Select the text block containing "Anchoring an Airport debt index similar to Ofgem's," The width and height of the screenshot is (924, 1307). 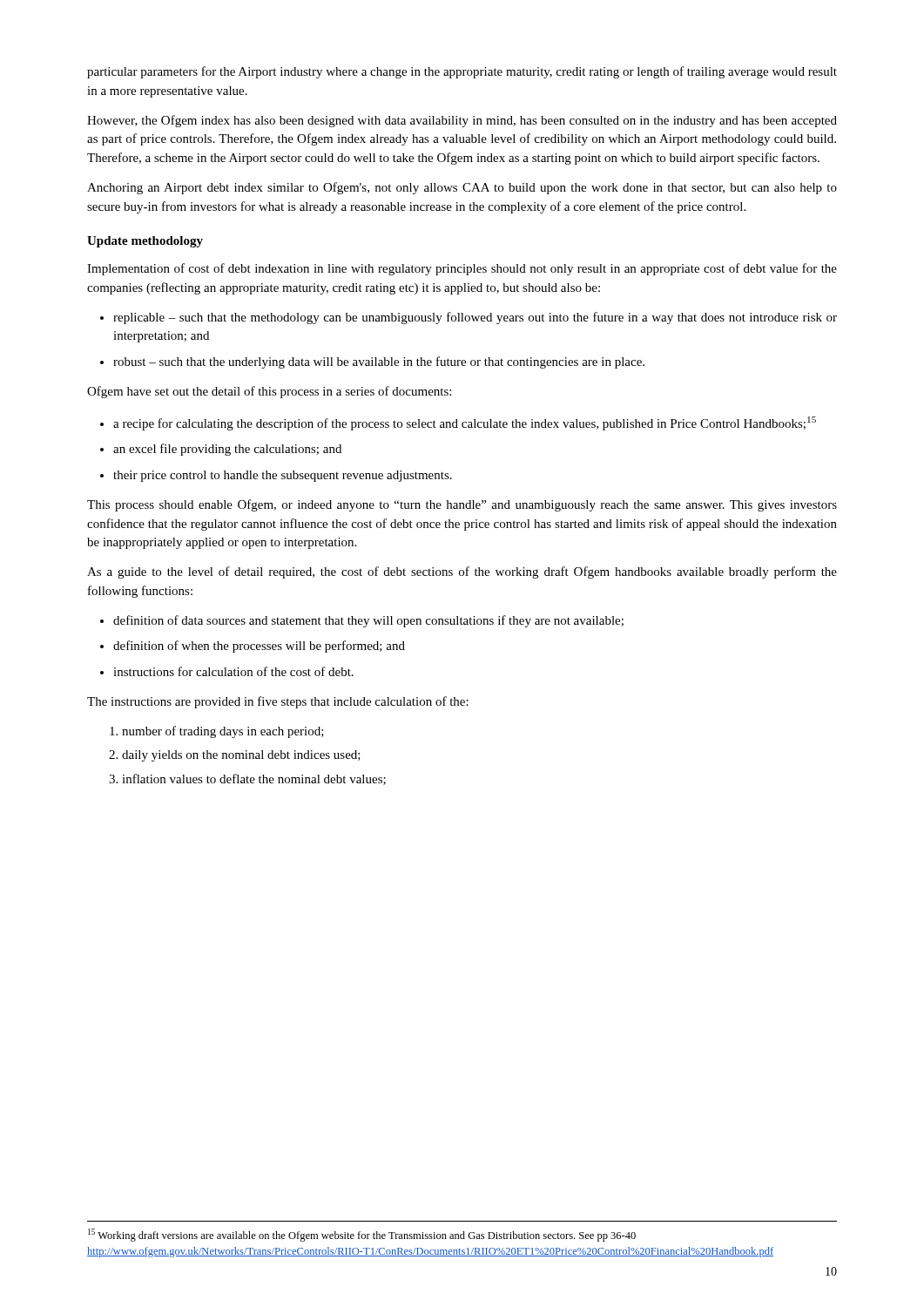(462, 197)
